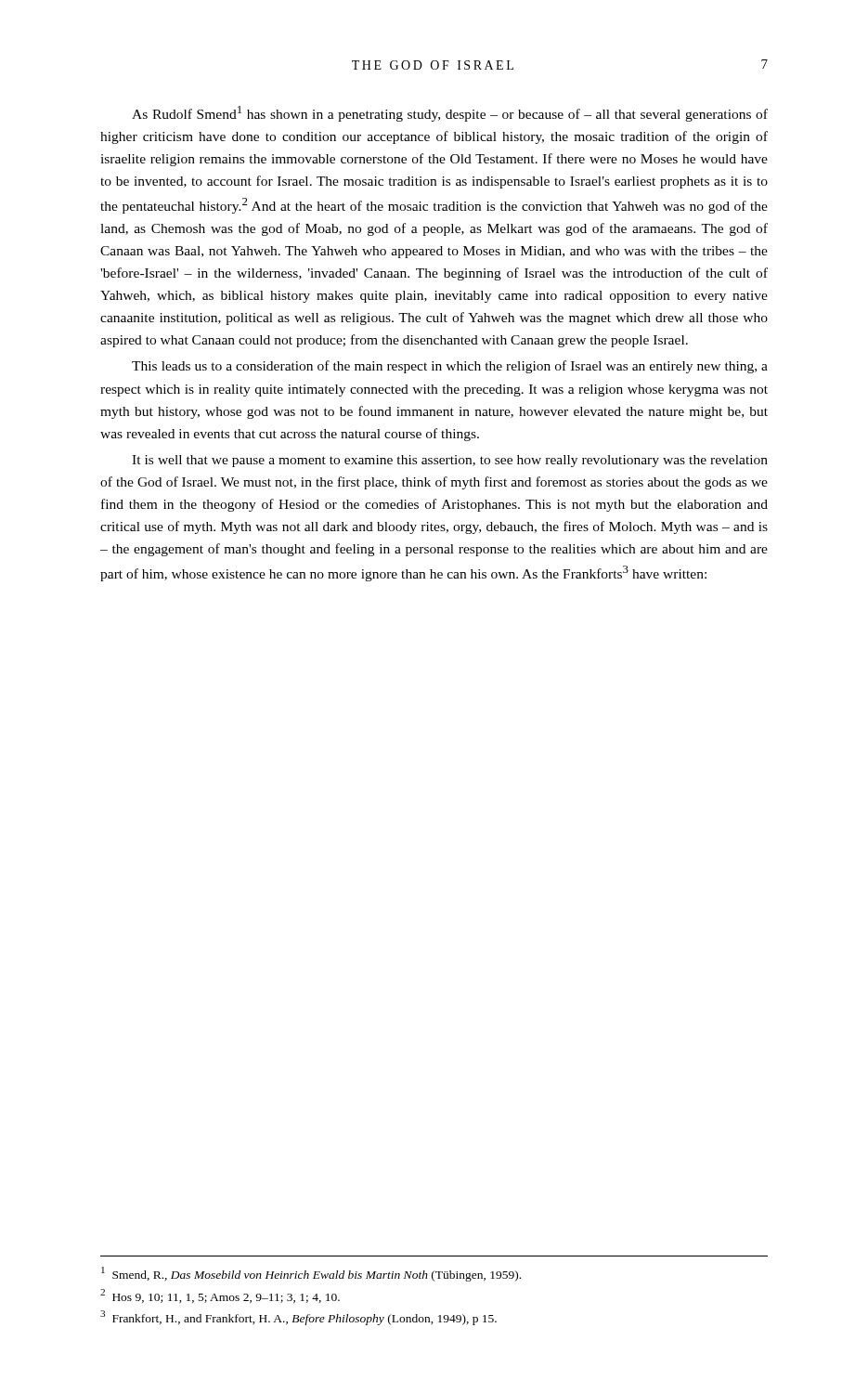Select the footnote with the text "1 Smend, R.,"

pyautogui.click(x=434, y=1273)
